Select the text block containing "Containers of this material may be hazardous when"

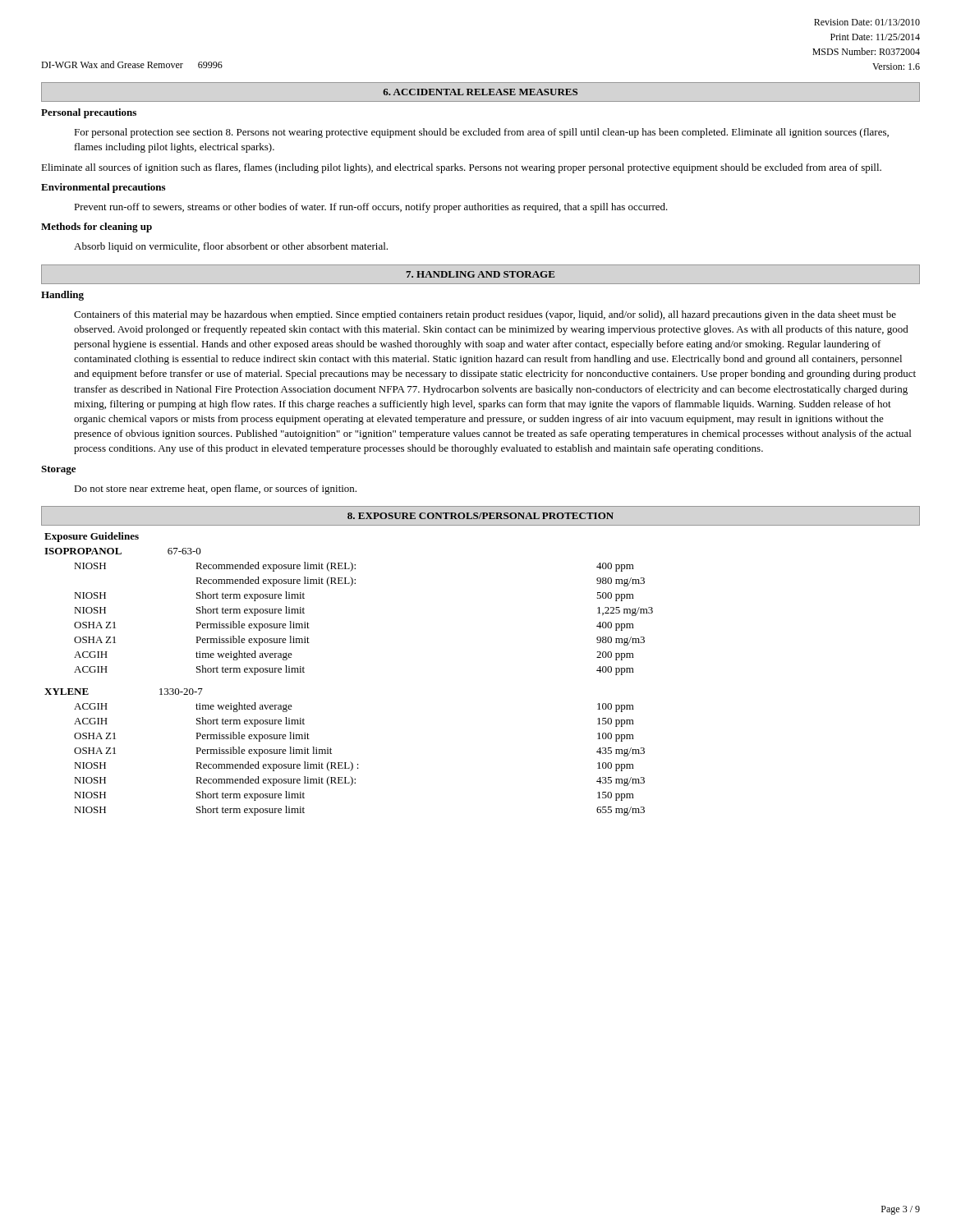pos(497,382)
